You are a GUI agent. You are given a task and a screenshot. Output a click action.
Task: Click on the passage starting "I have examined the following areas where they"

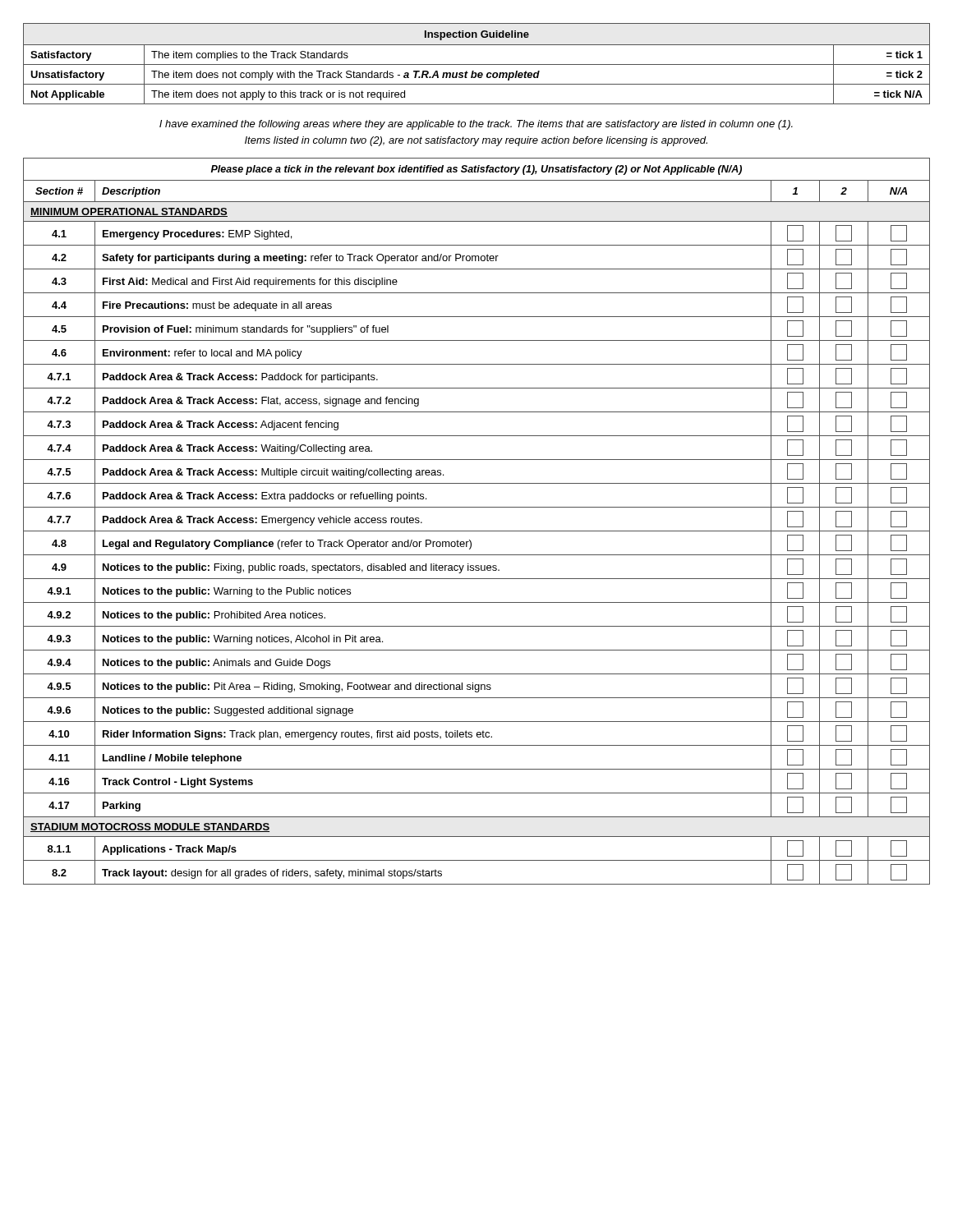click(476, 132)
